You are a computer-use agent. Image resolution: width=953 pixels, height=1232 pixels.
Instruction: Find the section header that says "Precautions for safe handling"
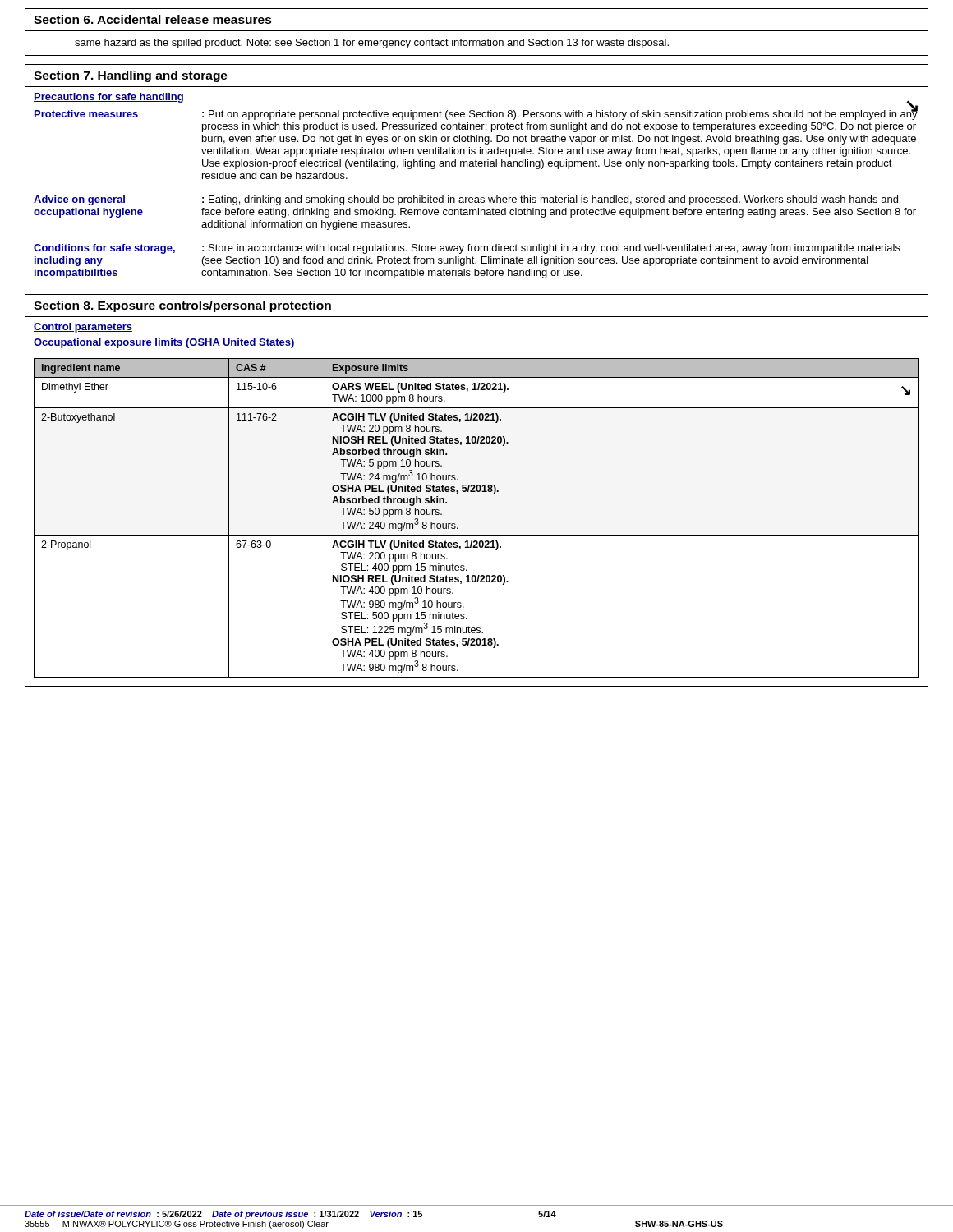[109, 96]
